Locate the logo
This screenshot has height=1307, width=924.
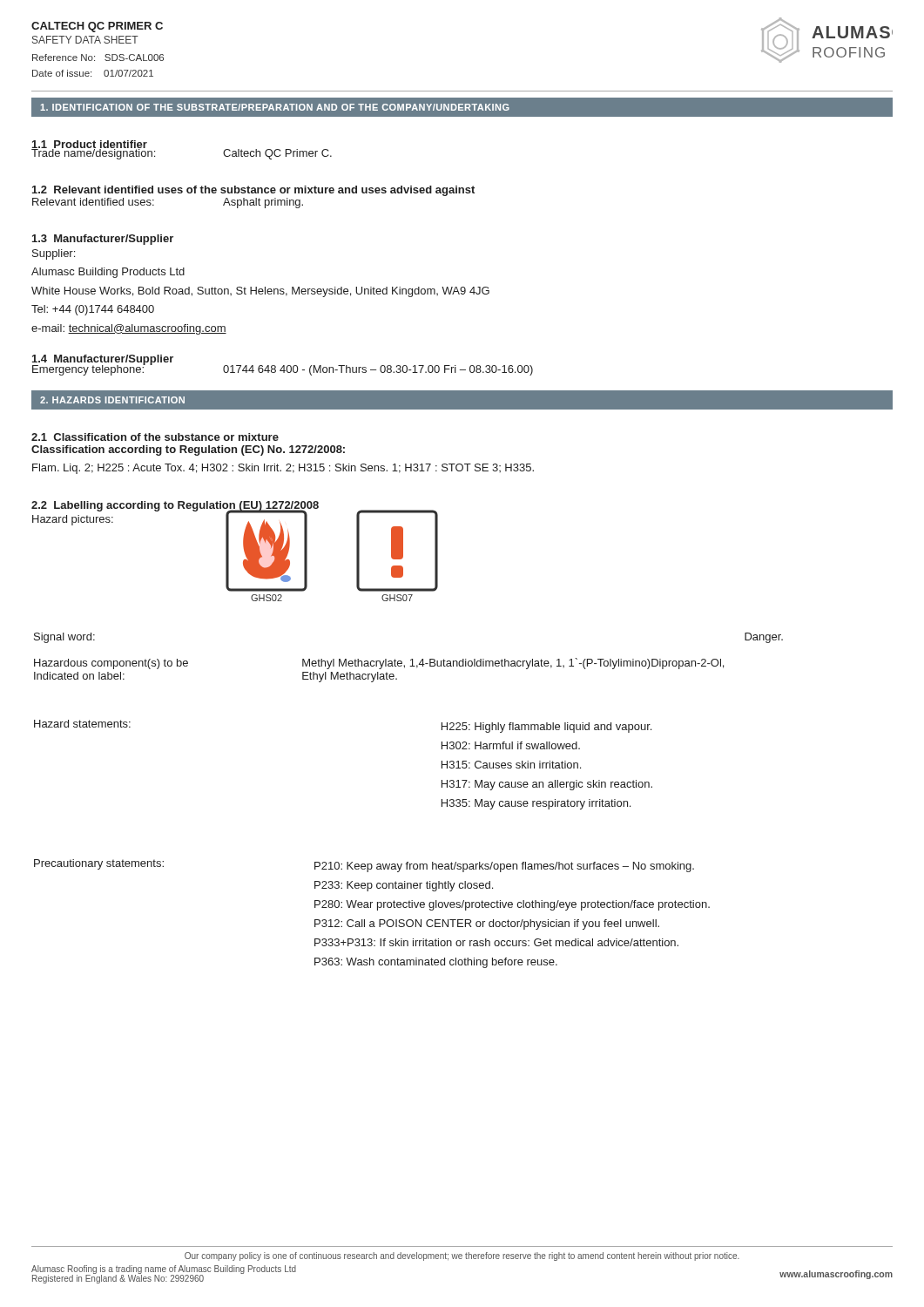pos(821,47)
